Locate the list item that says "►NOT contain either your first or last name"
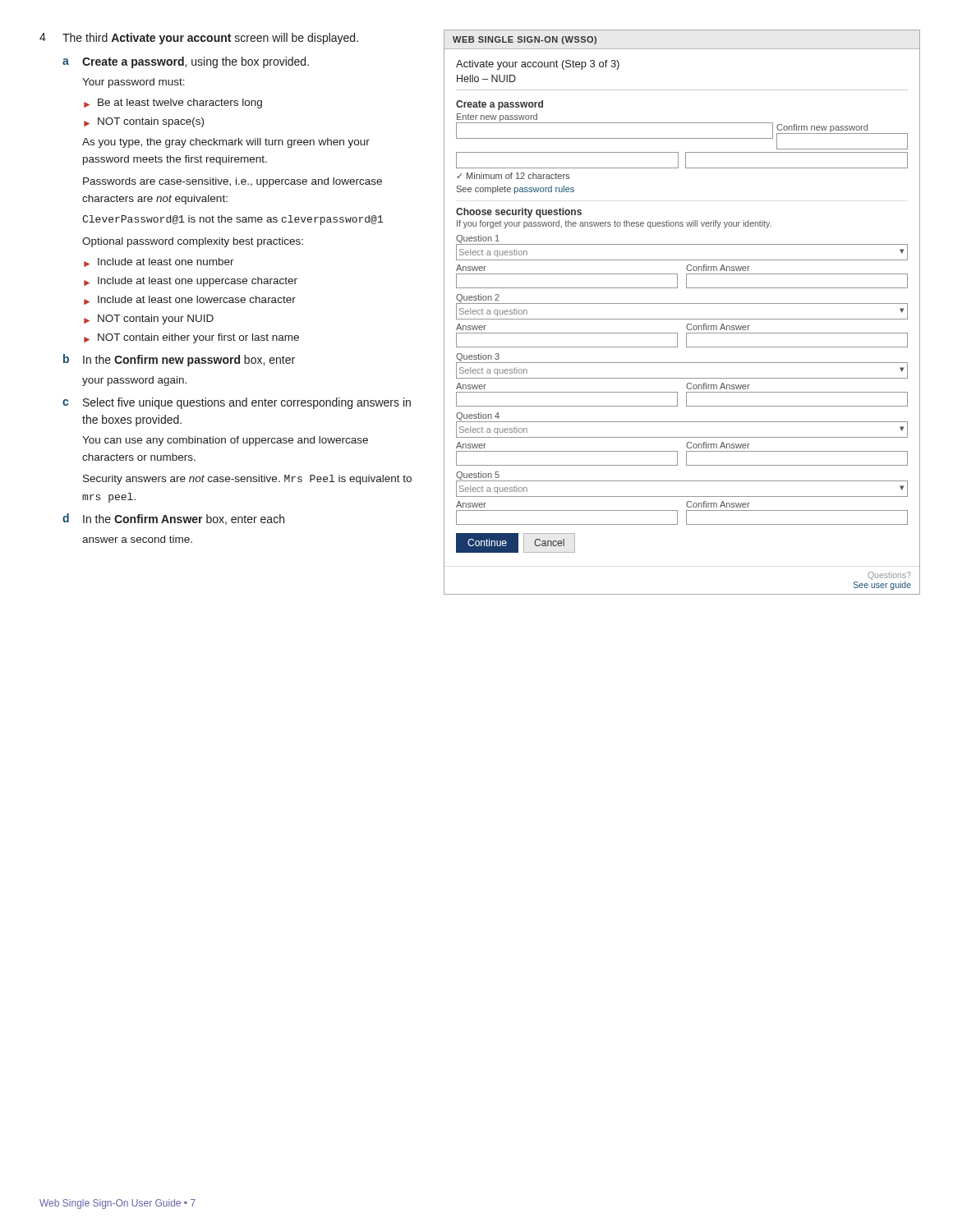The width and height of the screenshot is (953, 1232). click(191, 338)
